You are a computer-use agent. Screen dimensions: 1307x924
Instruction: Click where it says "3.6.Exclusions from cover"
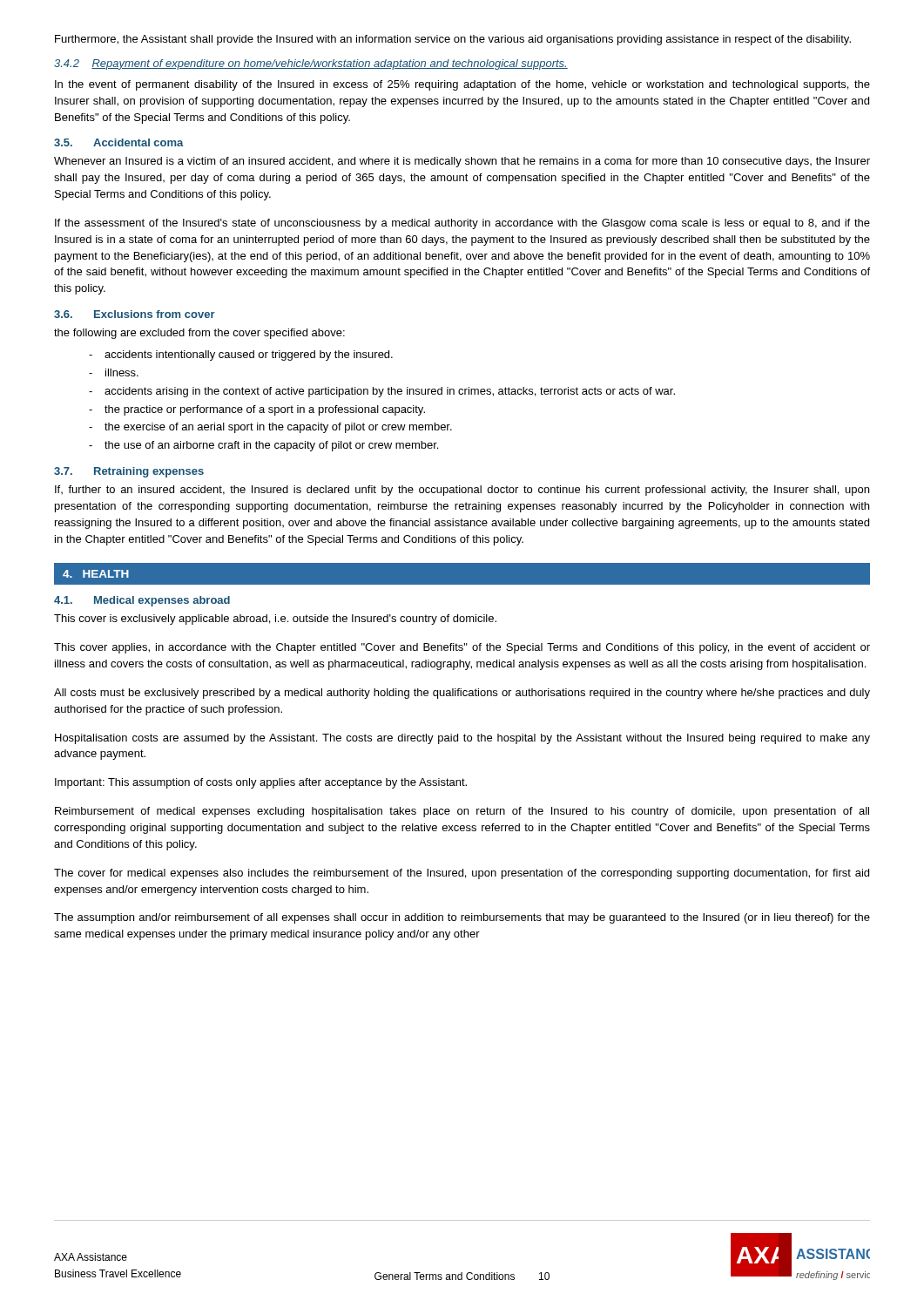point(134,314)
